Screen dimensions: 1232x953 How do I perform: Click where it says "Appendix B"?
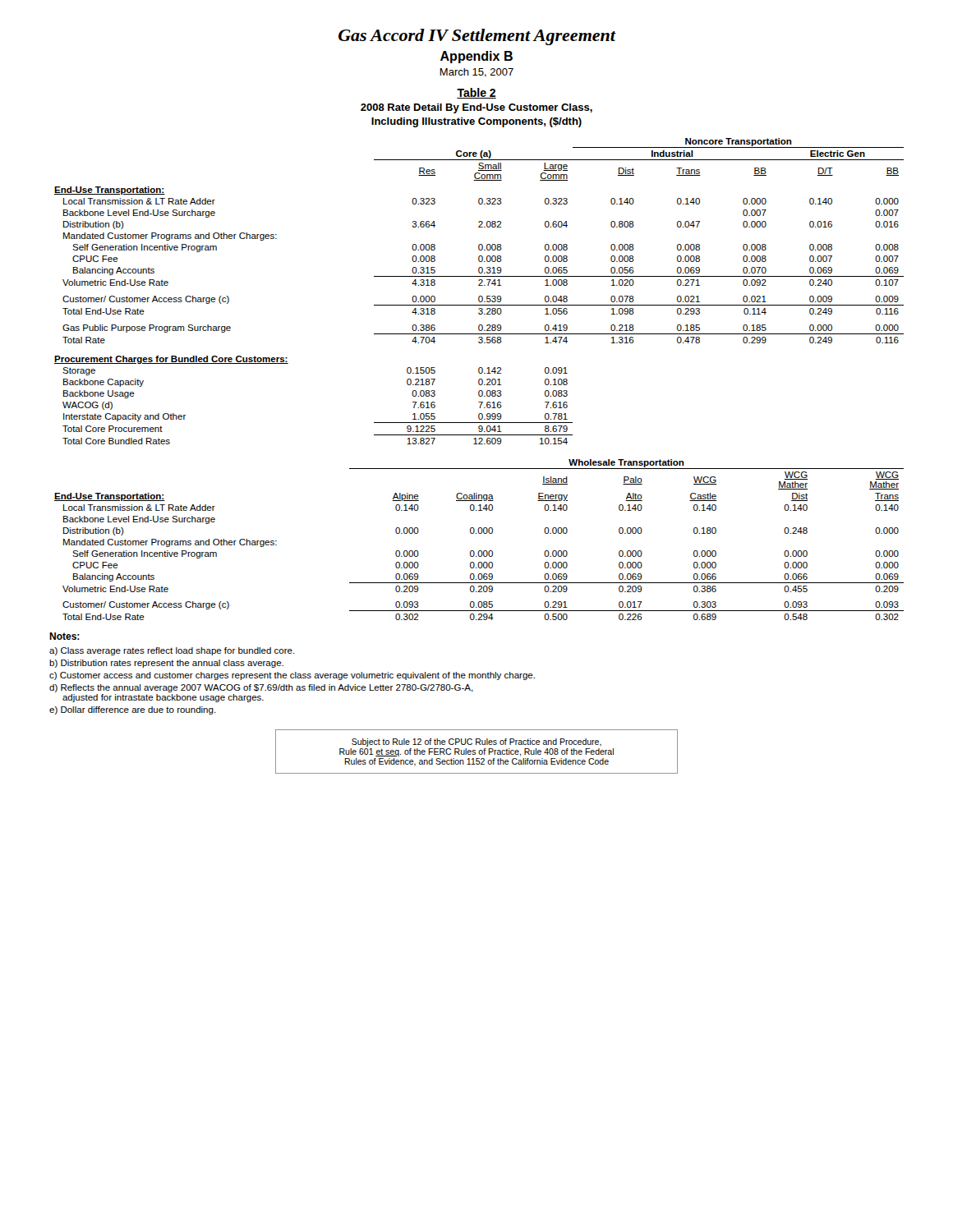pos(476,56)
